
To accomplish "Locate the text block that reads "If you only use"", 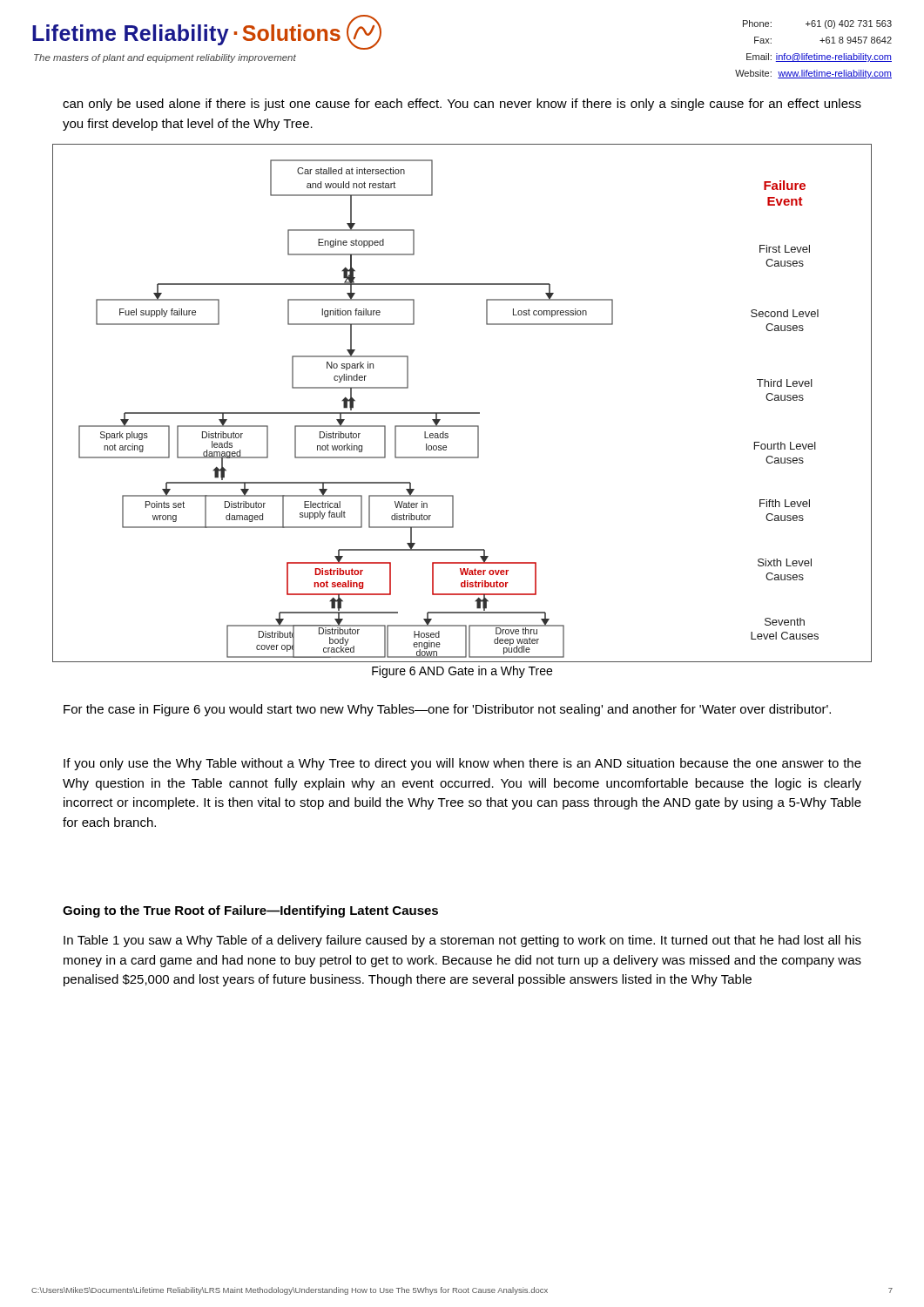I will tap(462, 792).
